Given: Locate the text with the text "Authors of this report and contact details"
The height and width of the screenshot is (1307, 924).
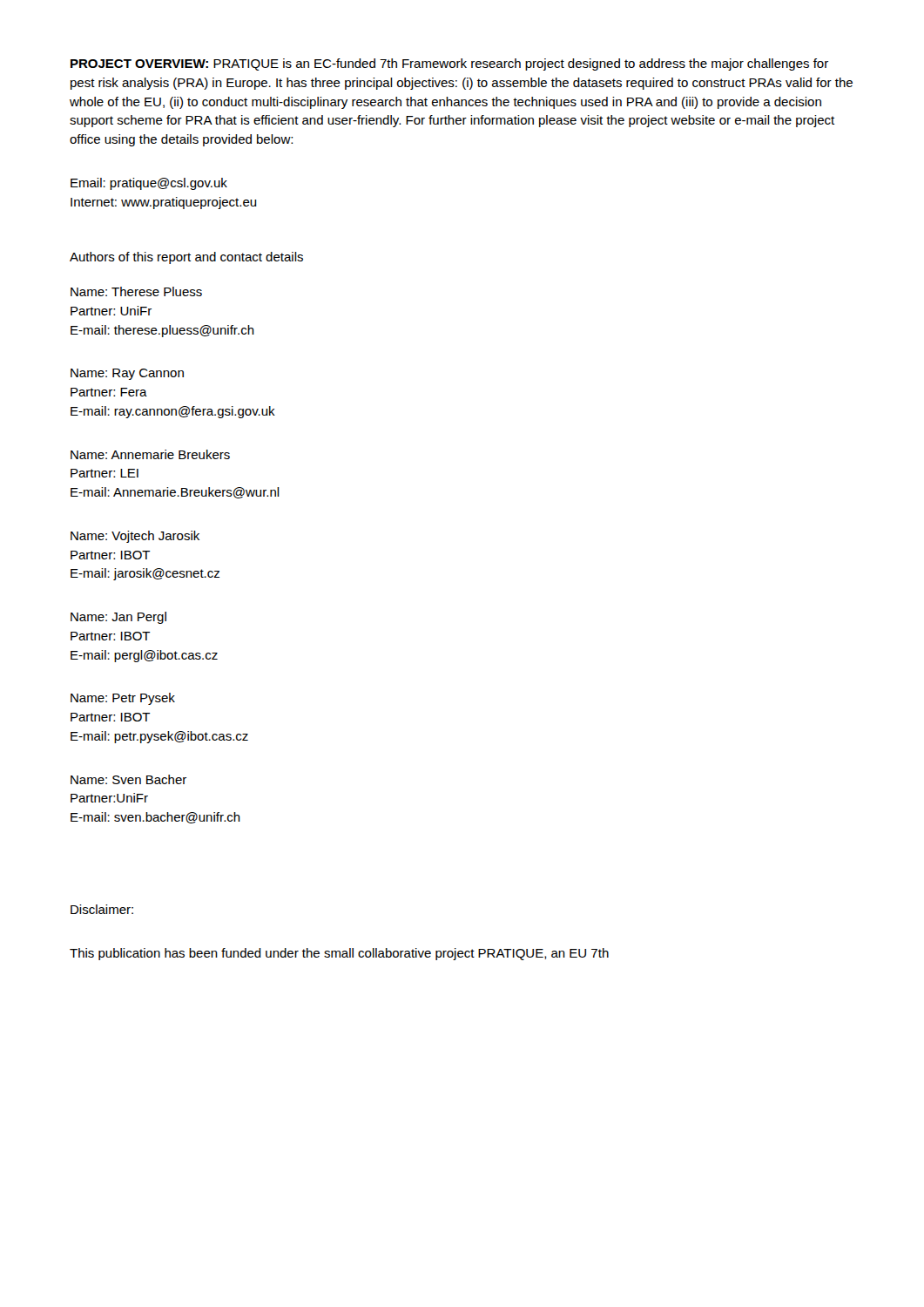Looking at the screenshot, I should pyautogui.click(x=186, y=258).
